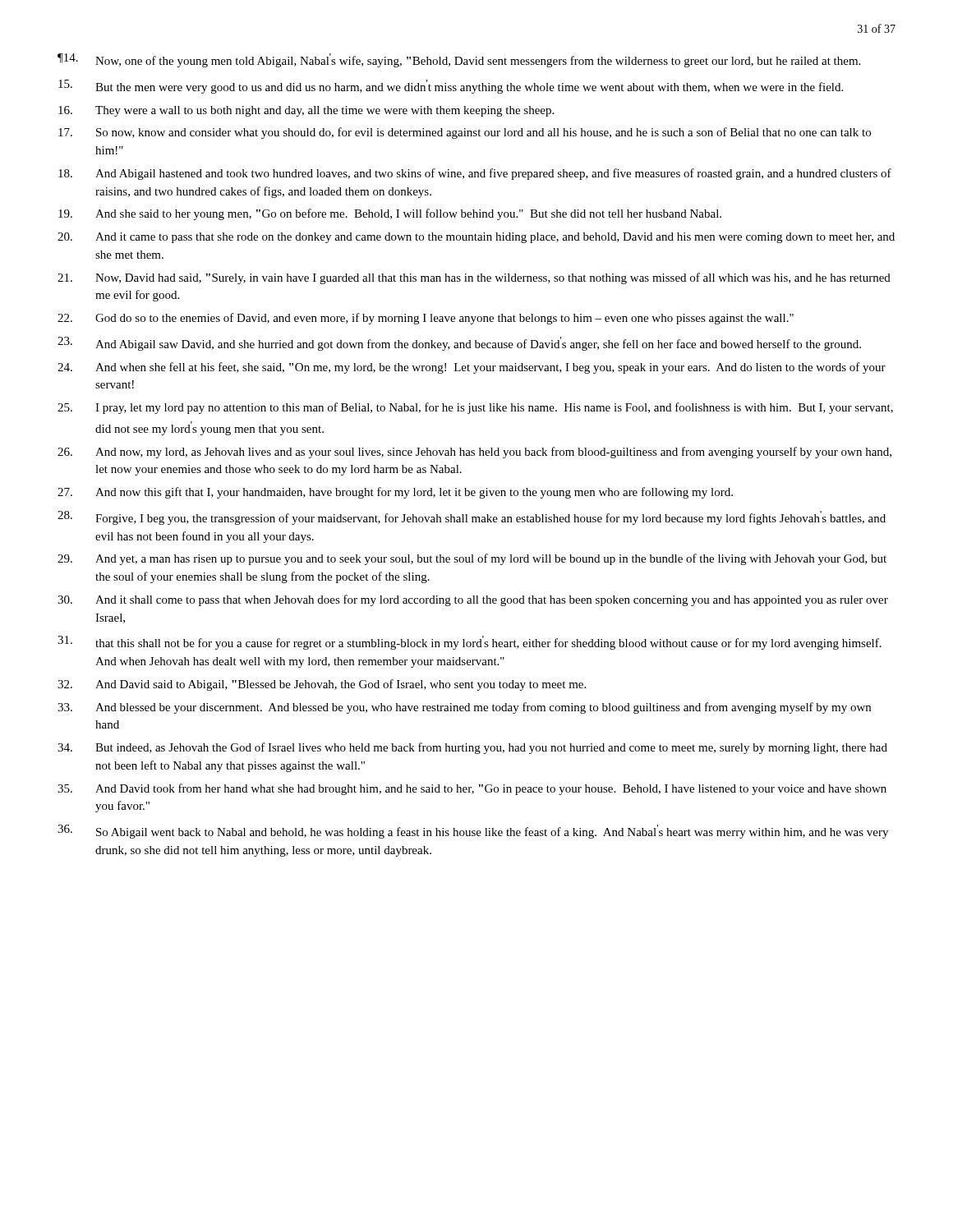Locate the block of text that opens with "35. And David took"
Image resolution: width=953 pixels, height=1232 pixels.
pos(476,798)
